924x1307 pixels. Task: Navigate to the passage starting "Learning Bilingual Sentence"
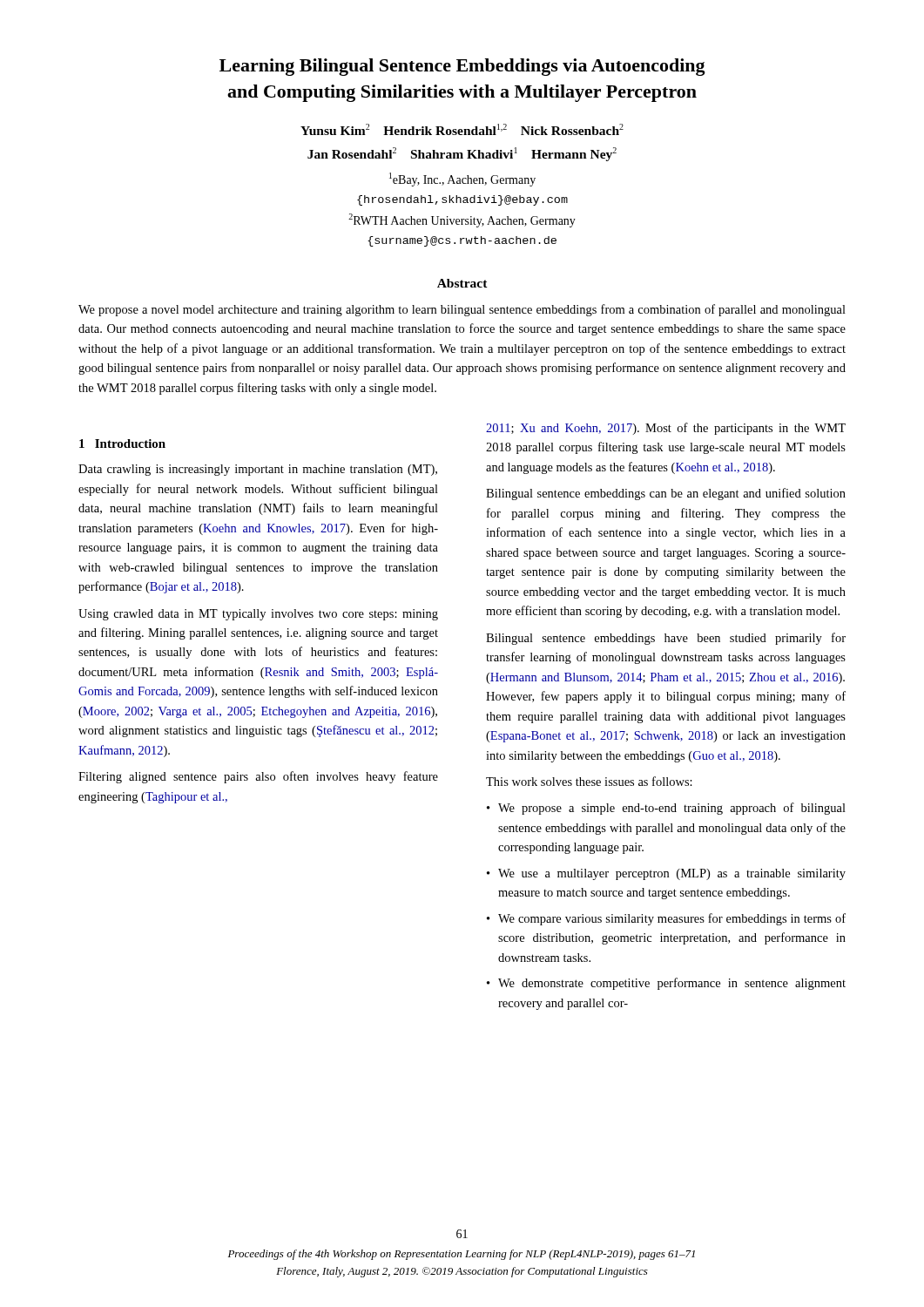[462, 78]
